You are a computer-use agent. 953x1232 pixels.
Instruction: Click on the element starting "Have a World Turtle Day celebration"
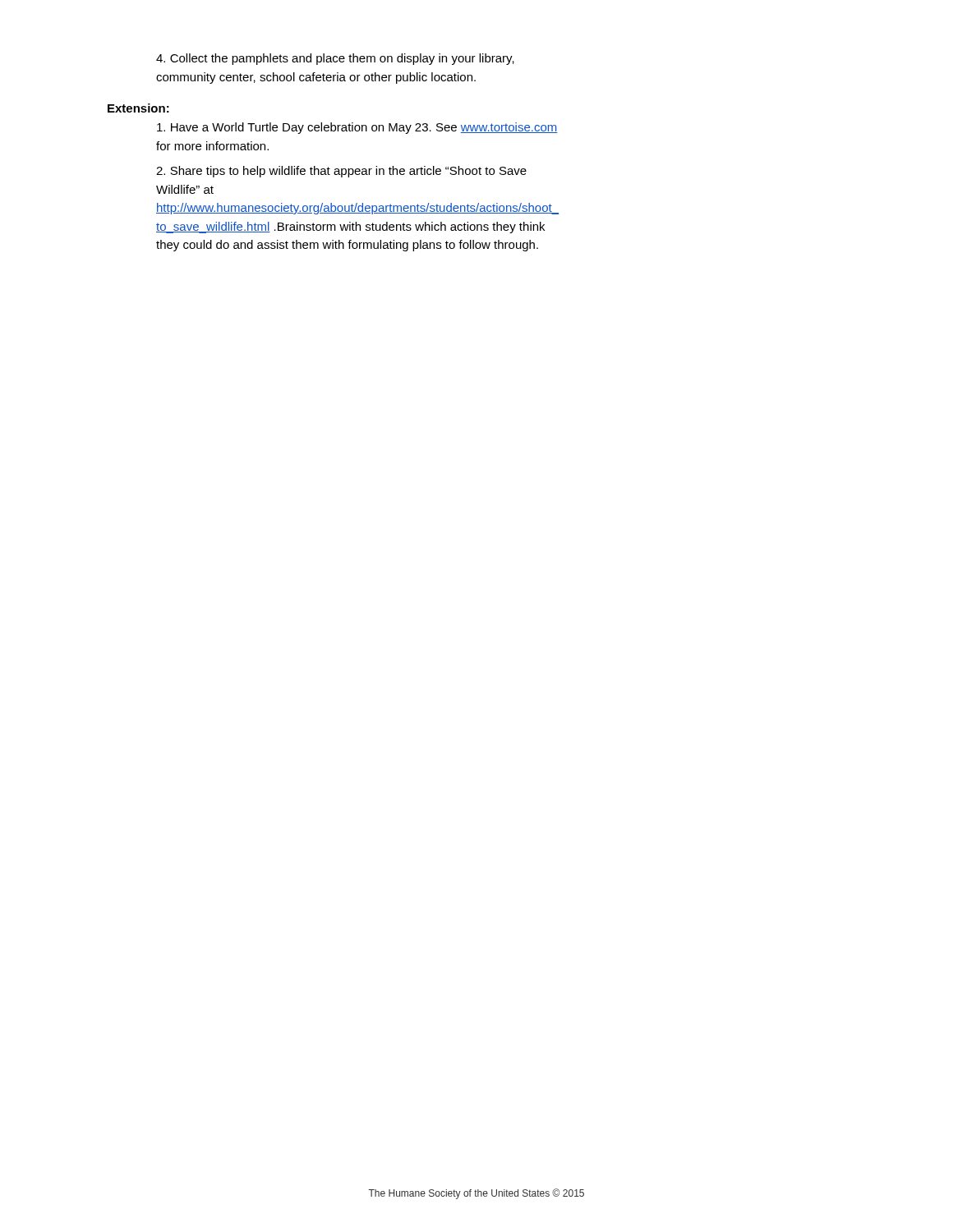[357, 136]
